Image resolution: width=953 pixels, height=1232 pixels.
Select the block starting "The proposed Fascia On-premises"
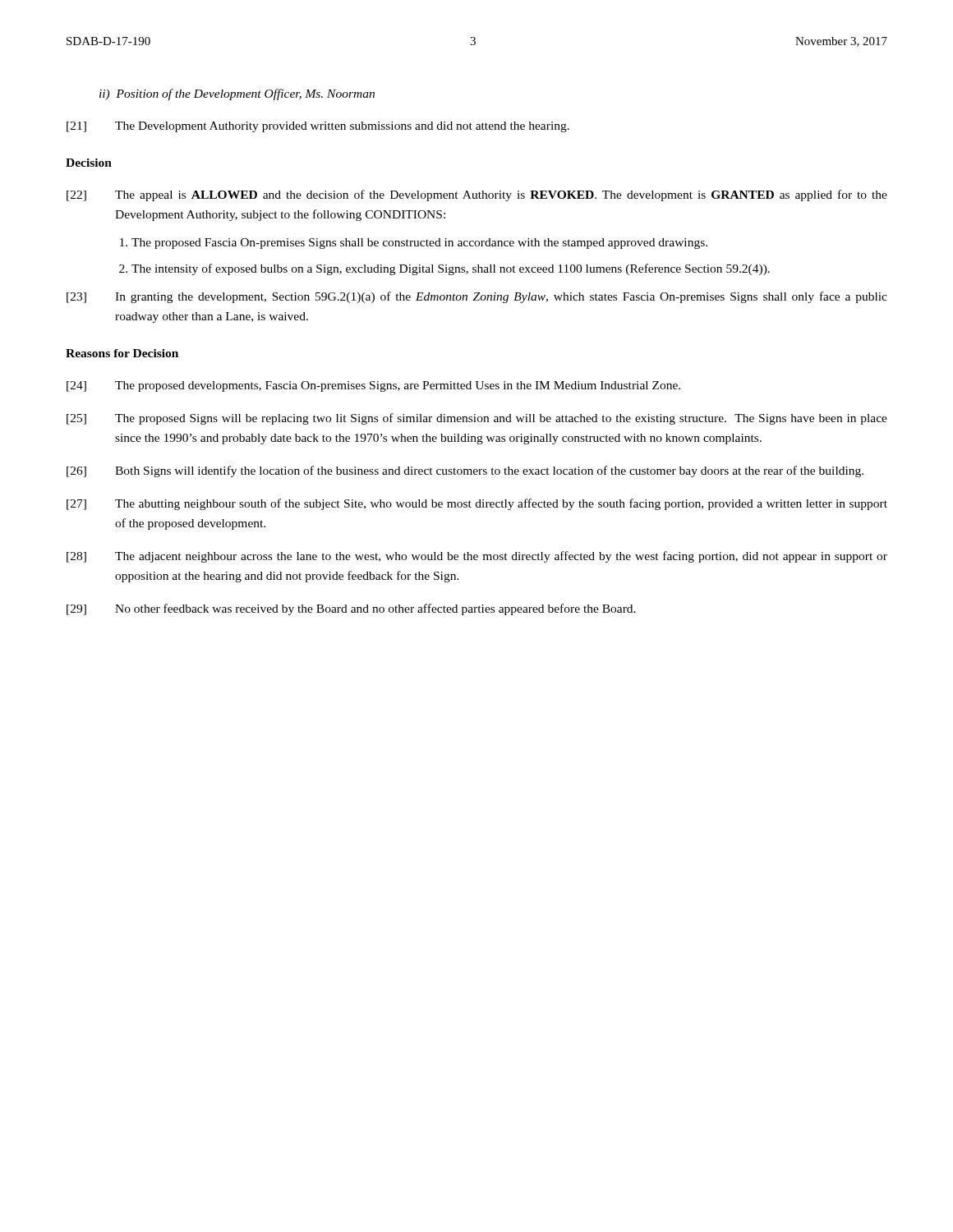(420, 242)
